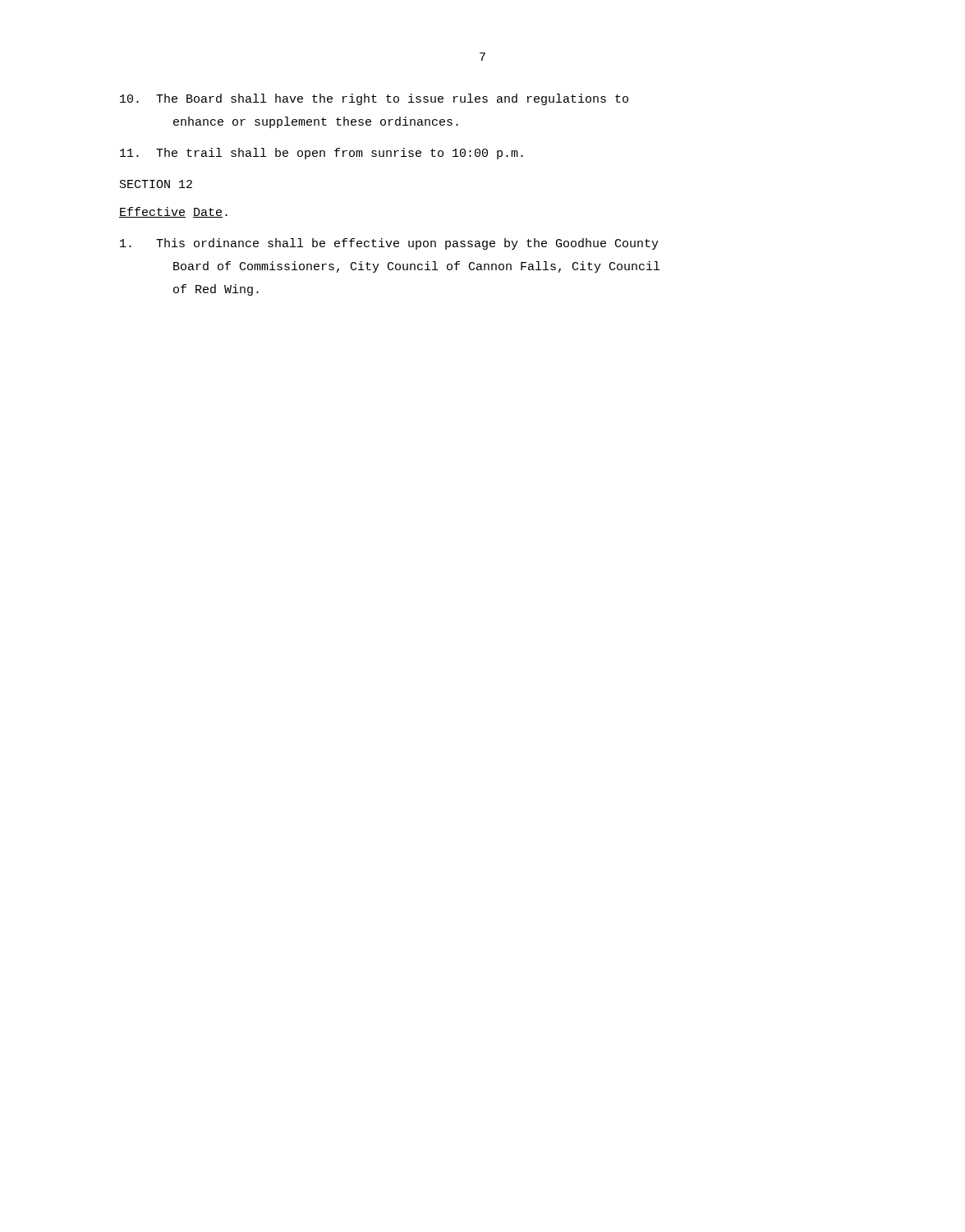Point to the region starting "This ordinance shall be effective upon passage"
Viewport: 965px width, 1232px height.
tap(497, 268)
